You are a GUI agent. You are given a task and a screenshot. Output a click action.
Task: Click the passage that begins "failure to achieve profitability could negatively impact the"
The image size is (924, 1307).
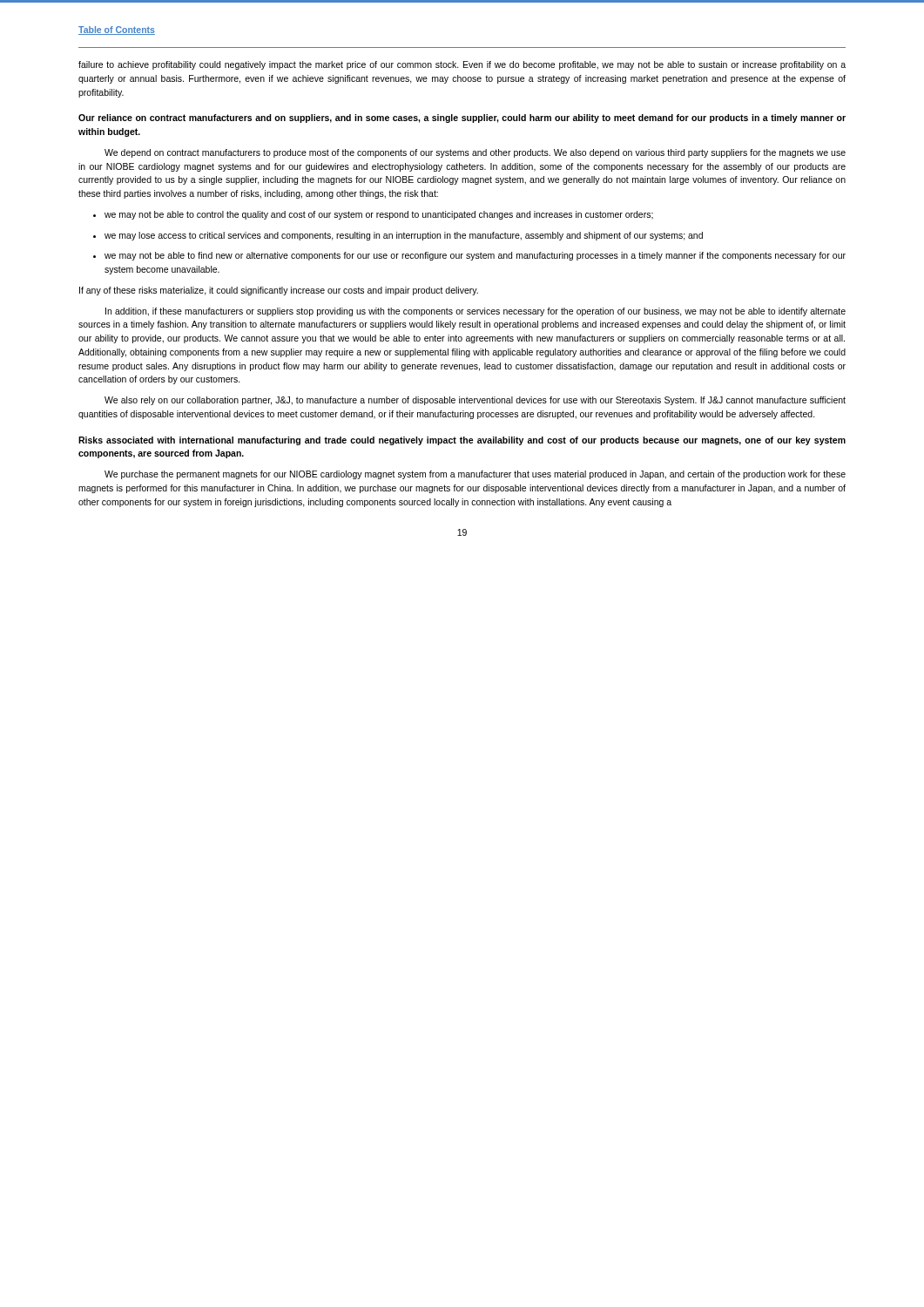click(x=462, y=79)
